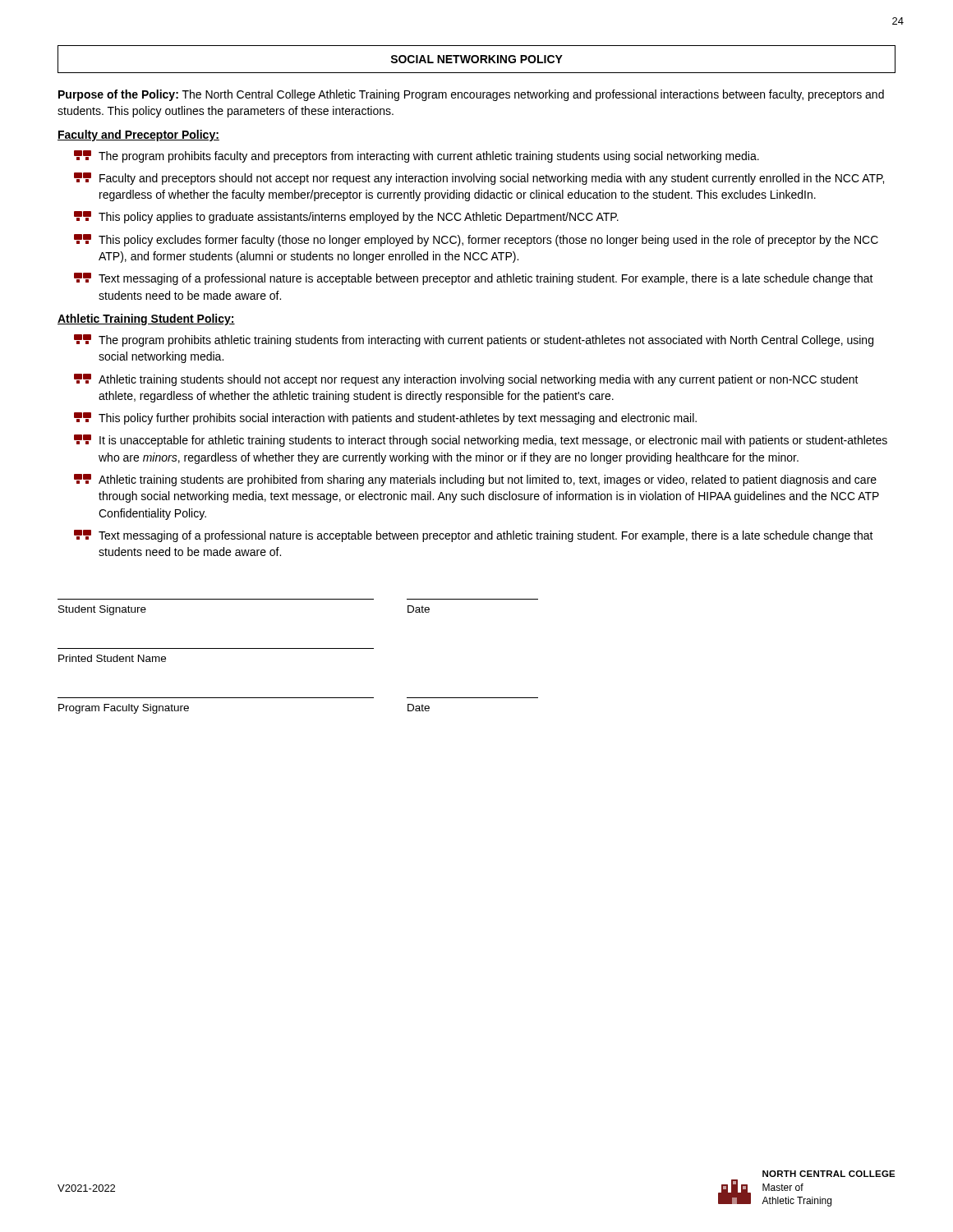Locate the list item containing "Athletic training students should not accept nor"

tap(485, 388)
